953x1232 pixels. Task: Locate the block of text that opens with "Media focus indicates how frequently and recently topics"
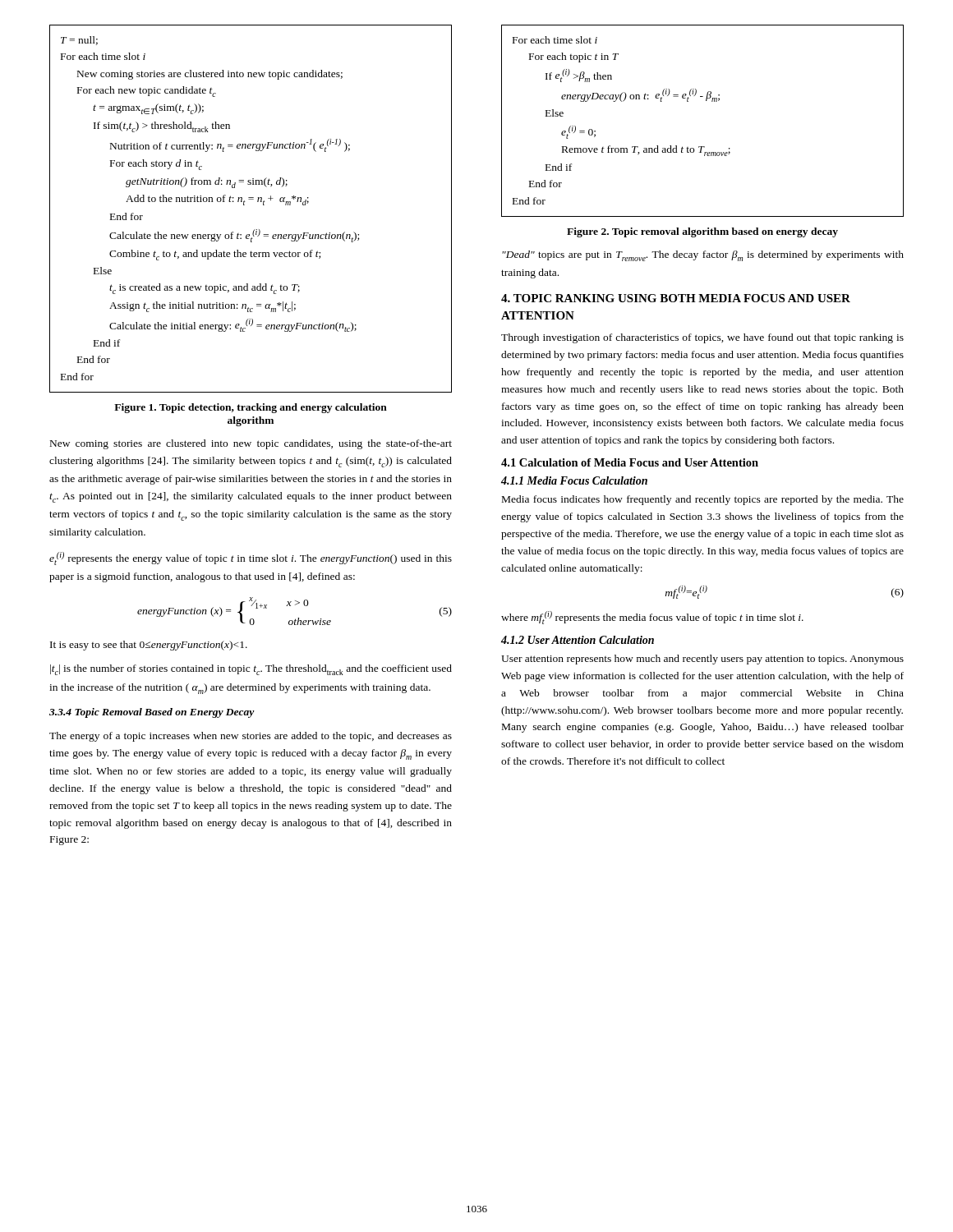coord(702,534)
